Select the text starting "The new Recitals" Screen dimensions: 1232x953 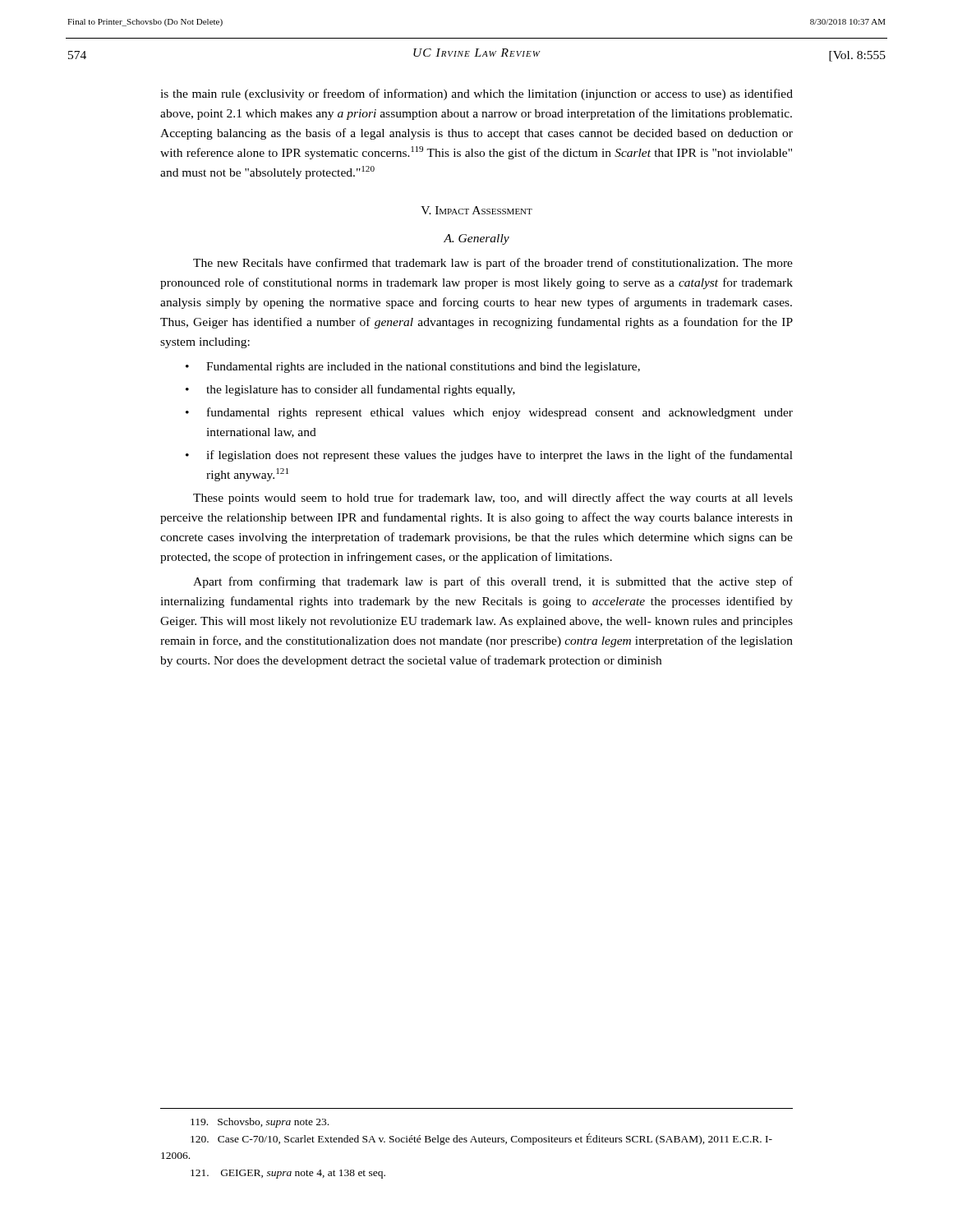point(476,302)
